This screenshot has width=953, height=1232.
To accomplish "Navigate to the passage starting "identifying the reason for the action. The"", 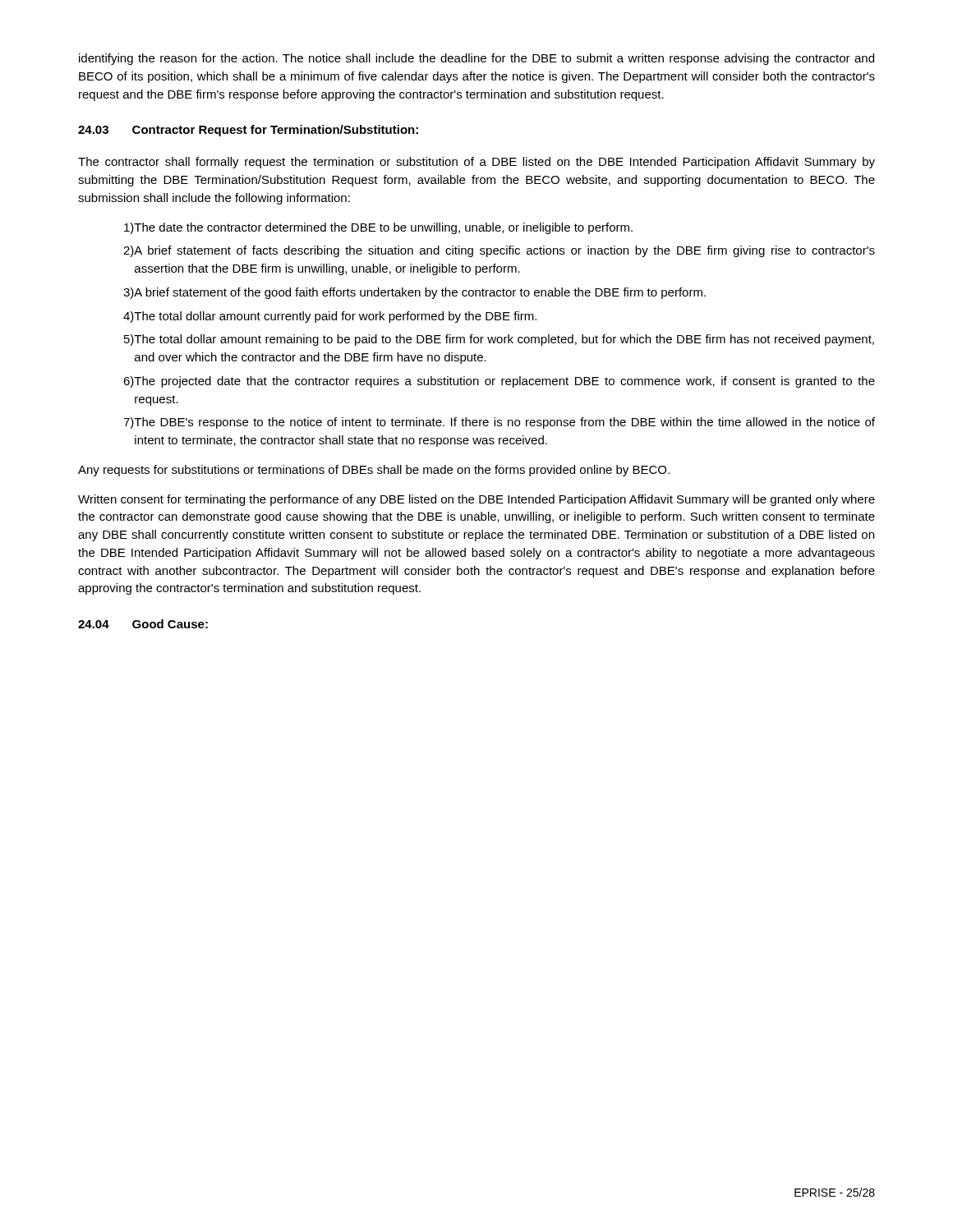I will tap(476, 76).
